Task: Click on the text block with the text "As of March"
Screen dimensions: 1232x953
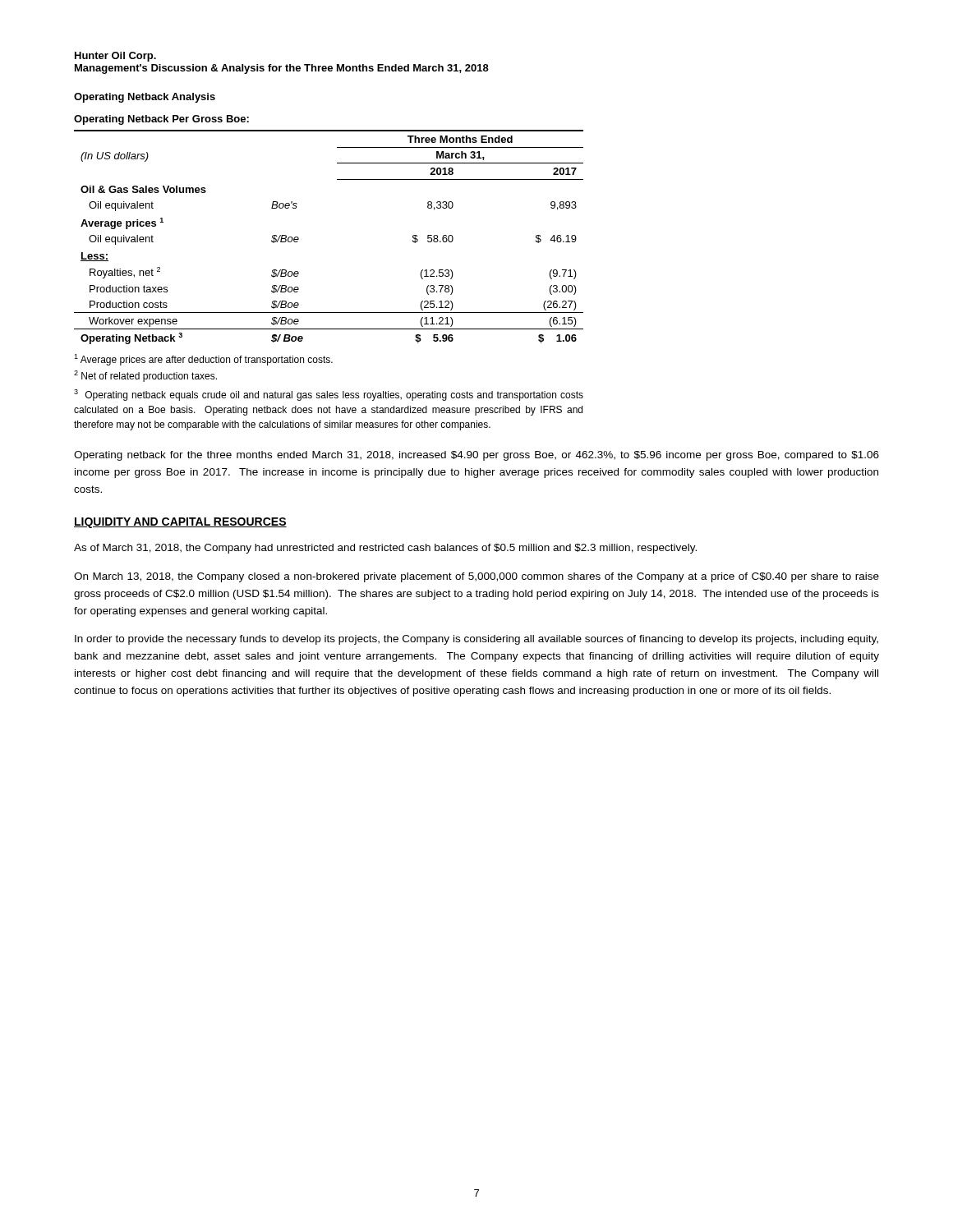Action: tap(386, 547)
